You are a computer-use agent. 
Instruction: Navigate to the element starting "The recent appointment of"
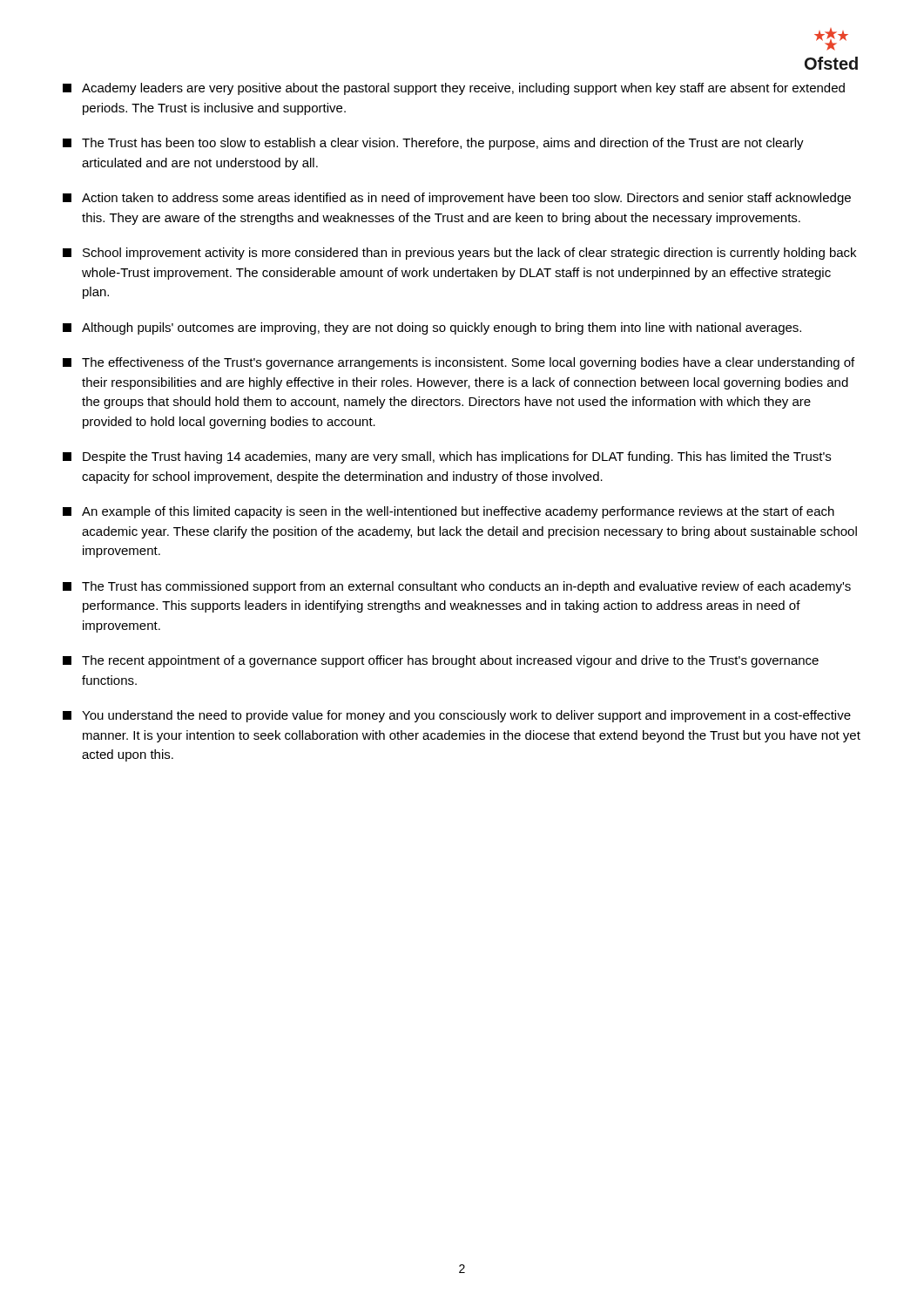point(462,670)
